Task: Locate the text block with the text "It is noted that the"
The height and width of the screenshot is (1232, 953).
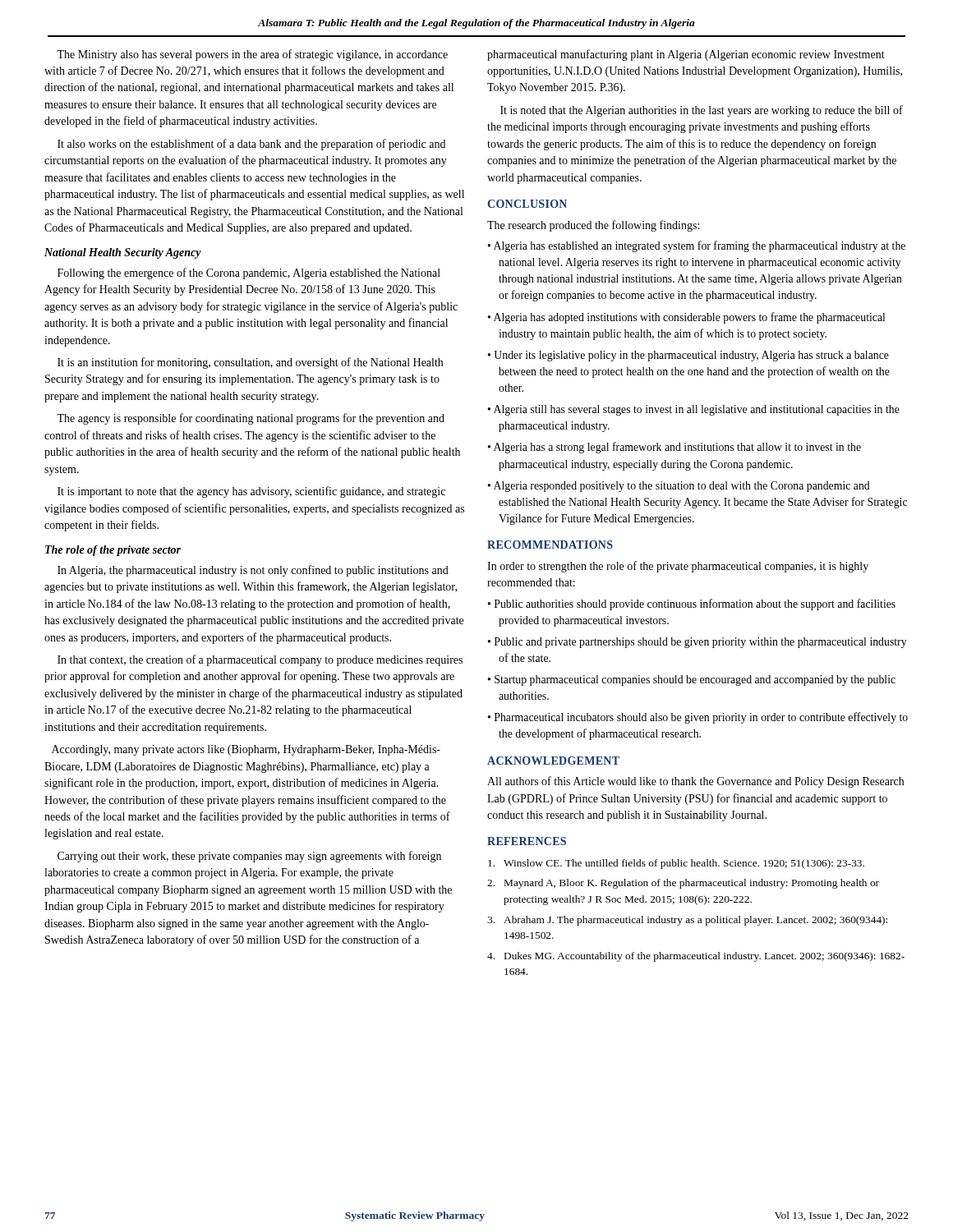Action: click(698, 145)
